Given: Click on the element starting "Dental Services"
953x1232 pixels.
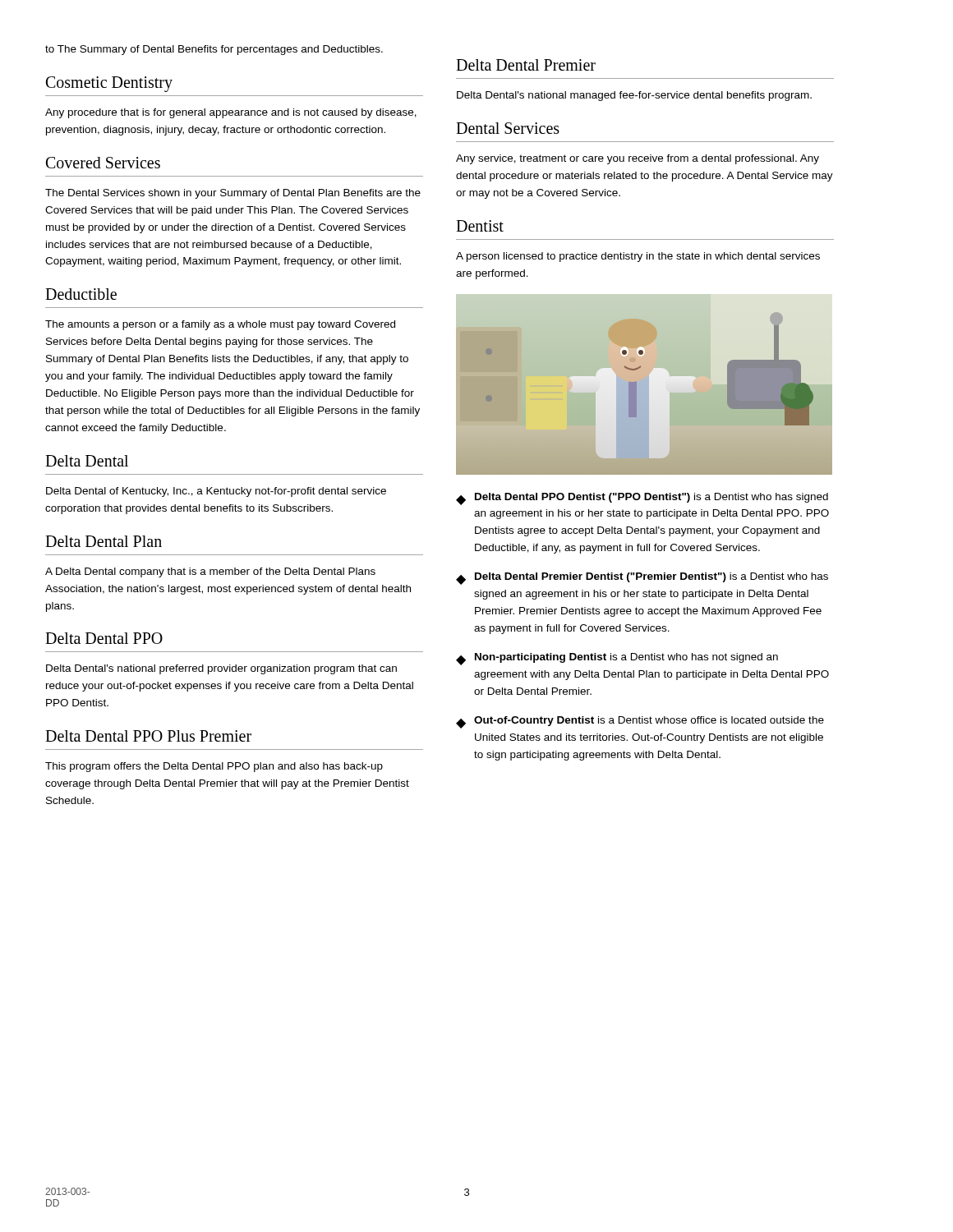Looking at the screenshot, I should click(x=508, y=128).
